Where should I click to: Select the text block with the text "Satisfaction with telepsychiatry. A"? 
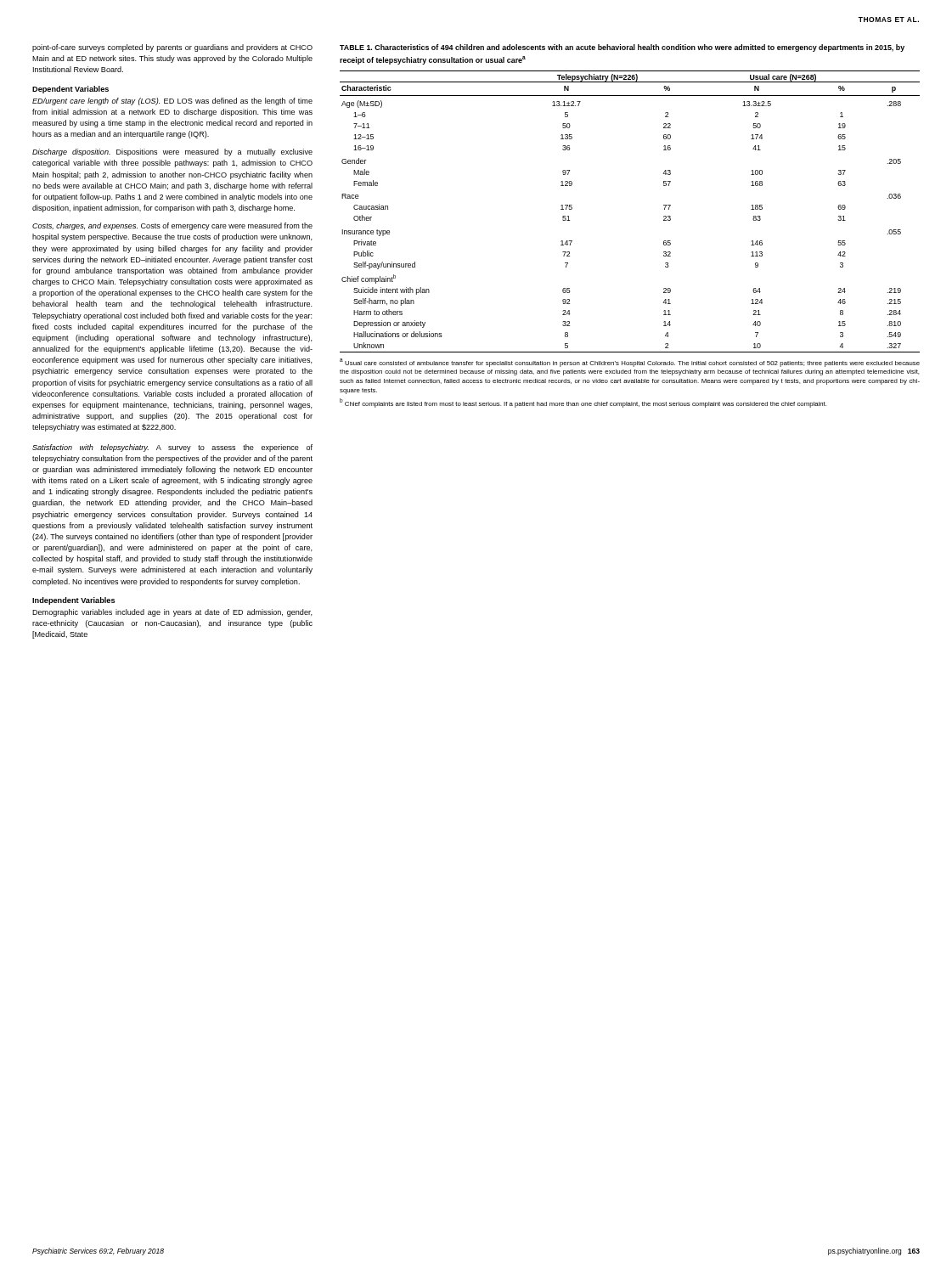(172, 514)
